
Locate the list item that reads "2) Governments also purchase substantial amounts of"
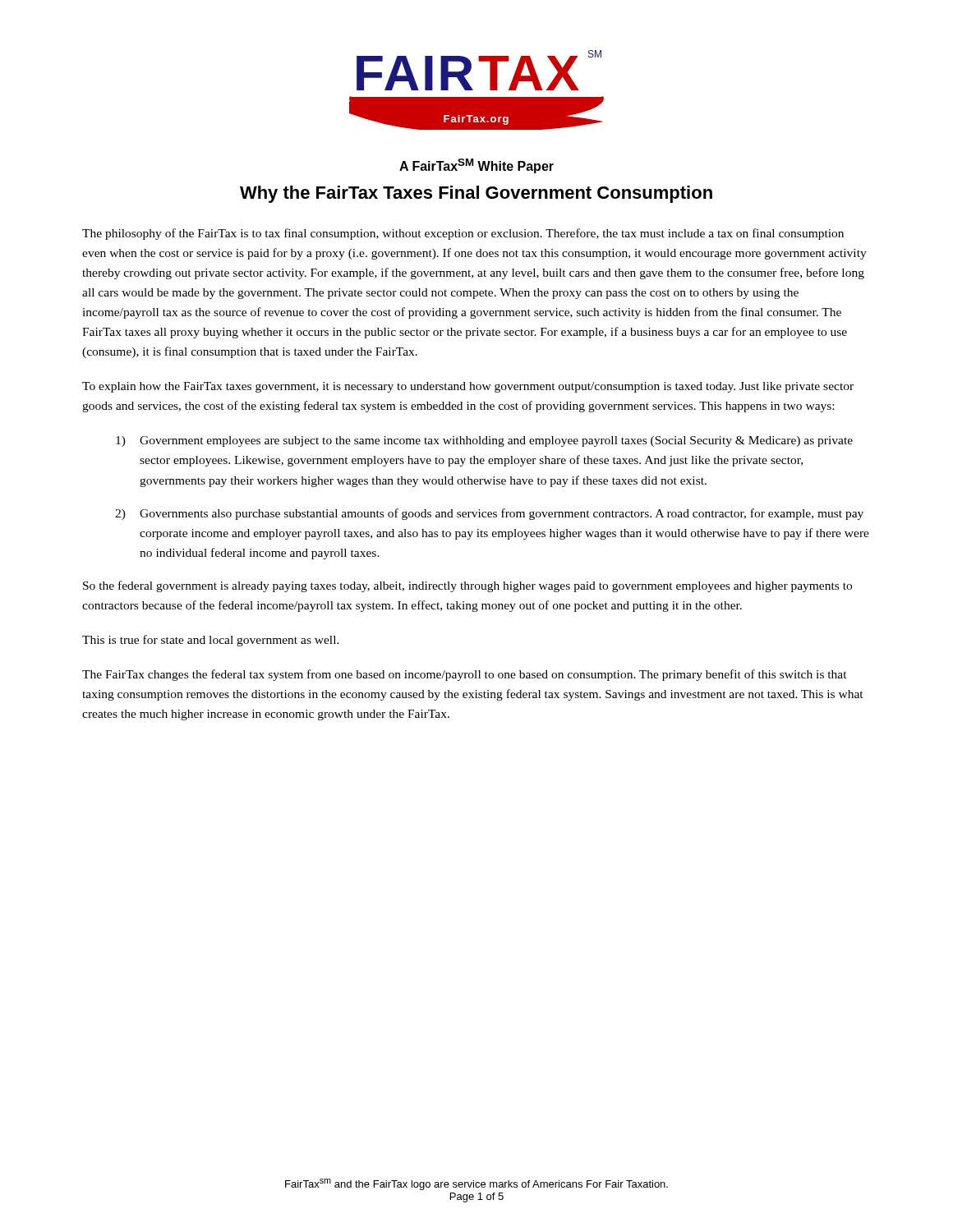pos(493,533)
